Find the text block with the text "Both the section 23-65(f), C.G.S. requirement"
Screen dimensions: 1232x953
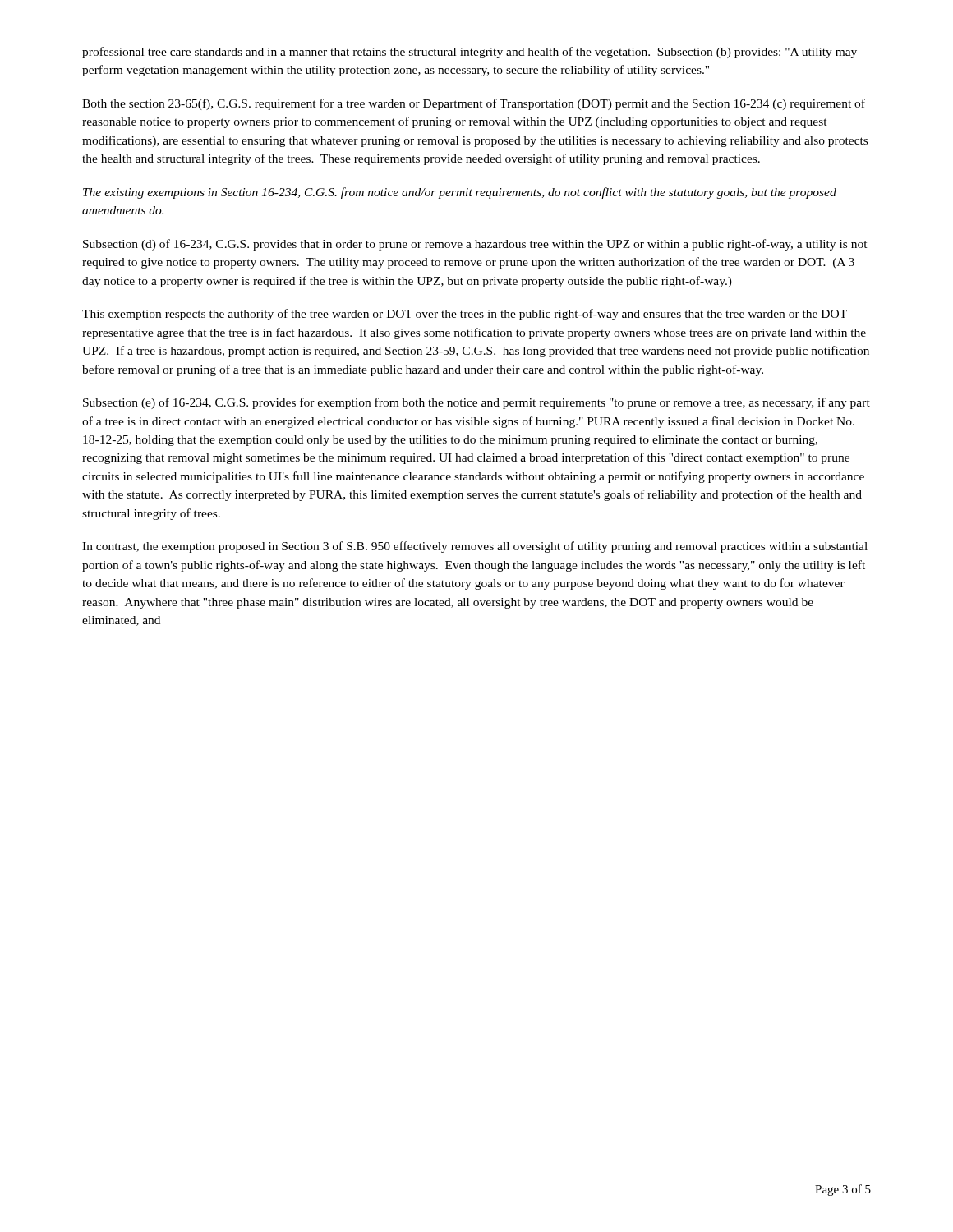coord(476,131)
